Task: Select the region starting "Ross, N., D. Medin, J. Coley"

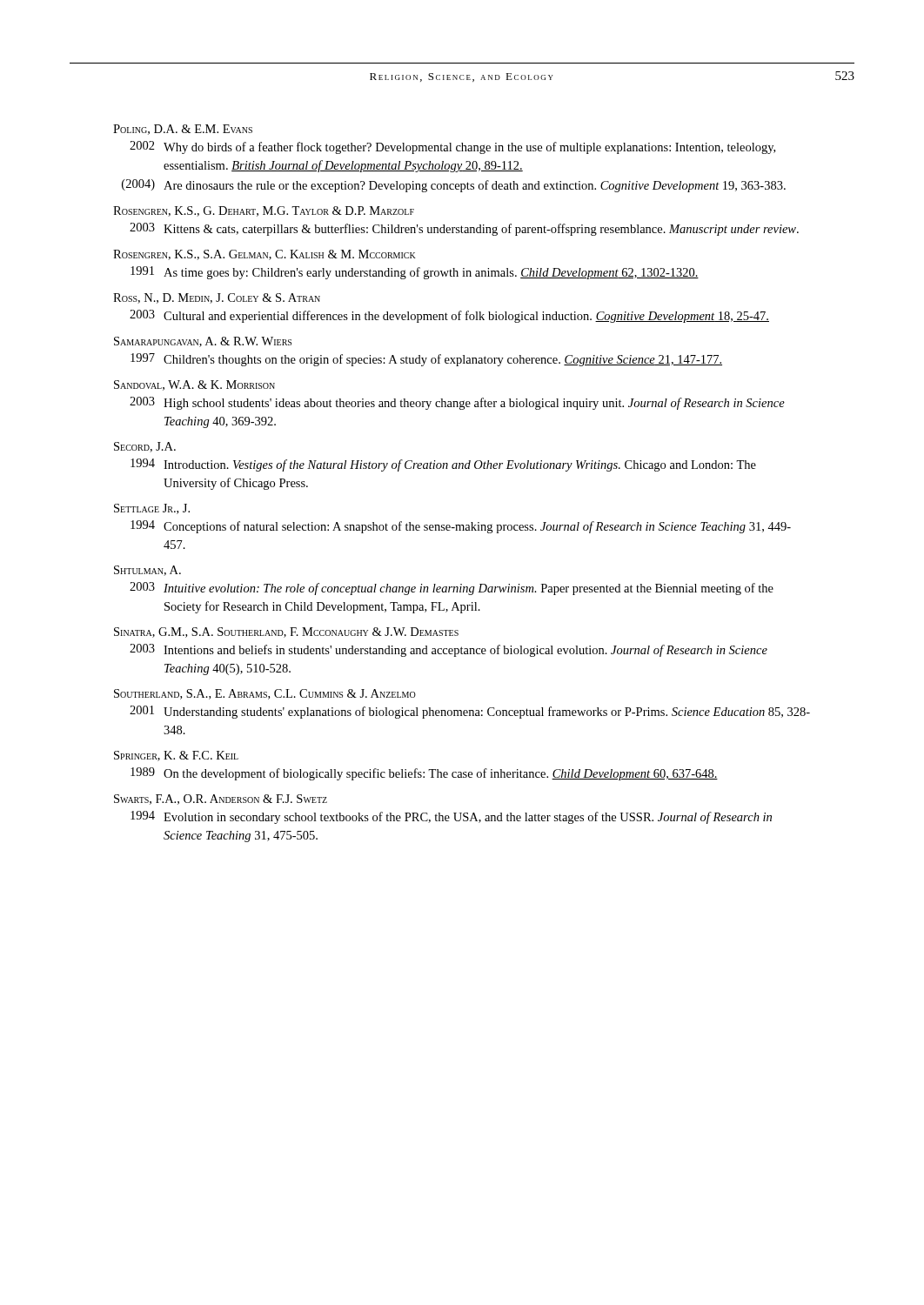Action: pyautogui.click(x=462, y=308)
